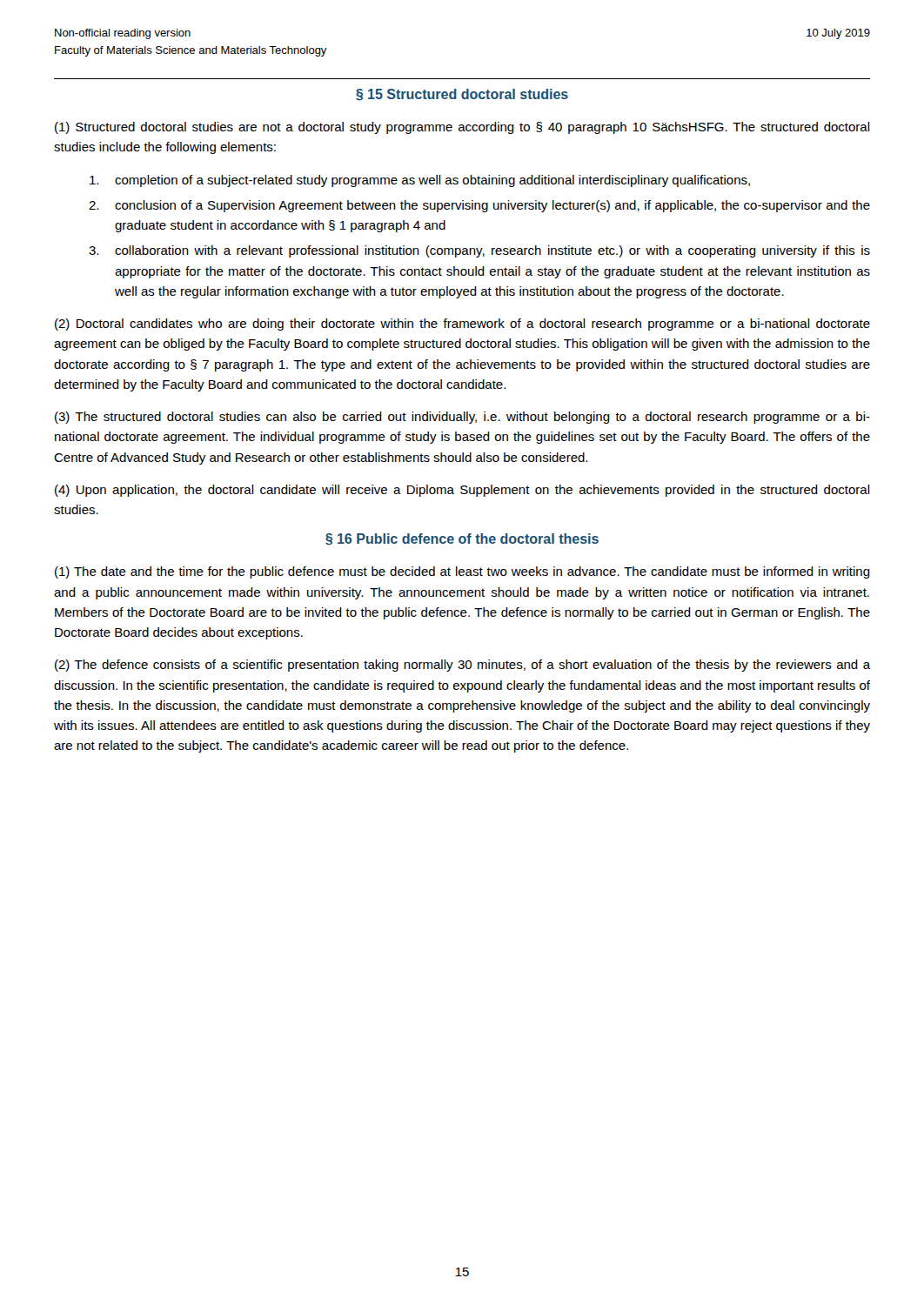Locate the block starting "2. conclusion of"

(x=479, y=215)
